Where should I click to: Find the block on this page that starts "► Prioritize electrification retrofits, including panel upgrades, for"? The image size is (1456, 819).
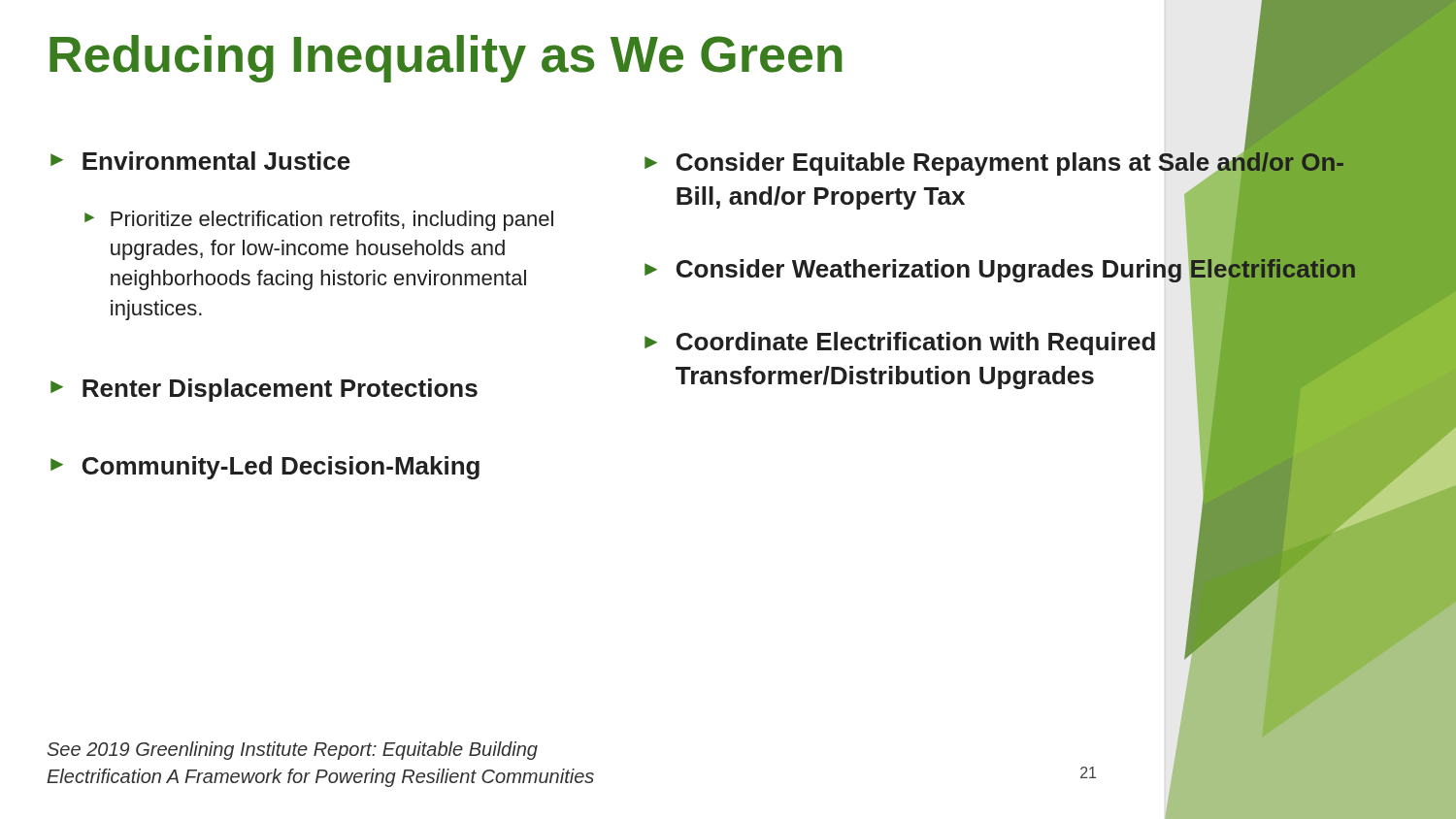(x=346, y=264)
